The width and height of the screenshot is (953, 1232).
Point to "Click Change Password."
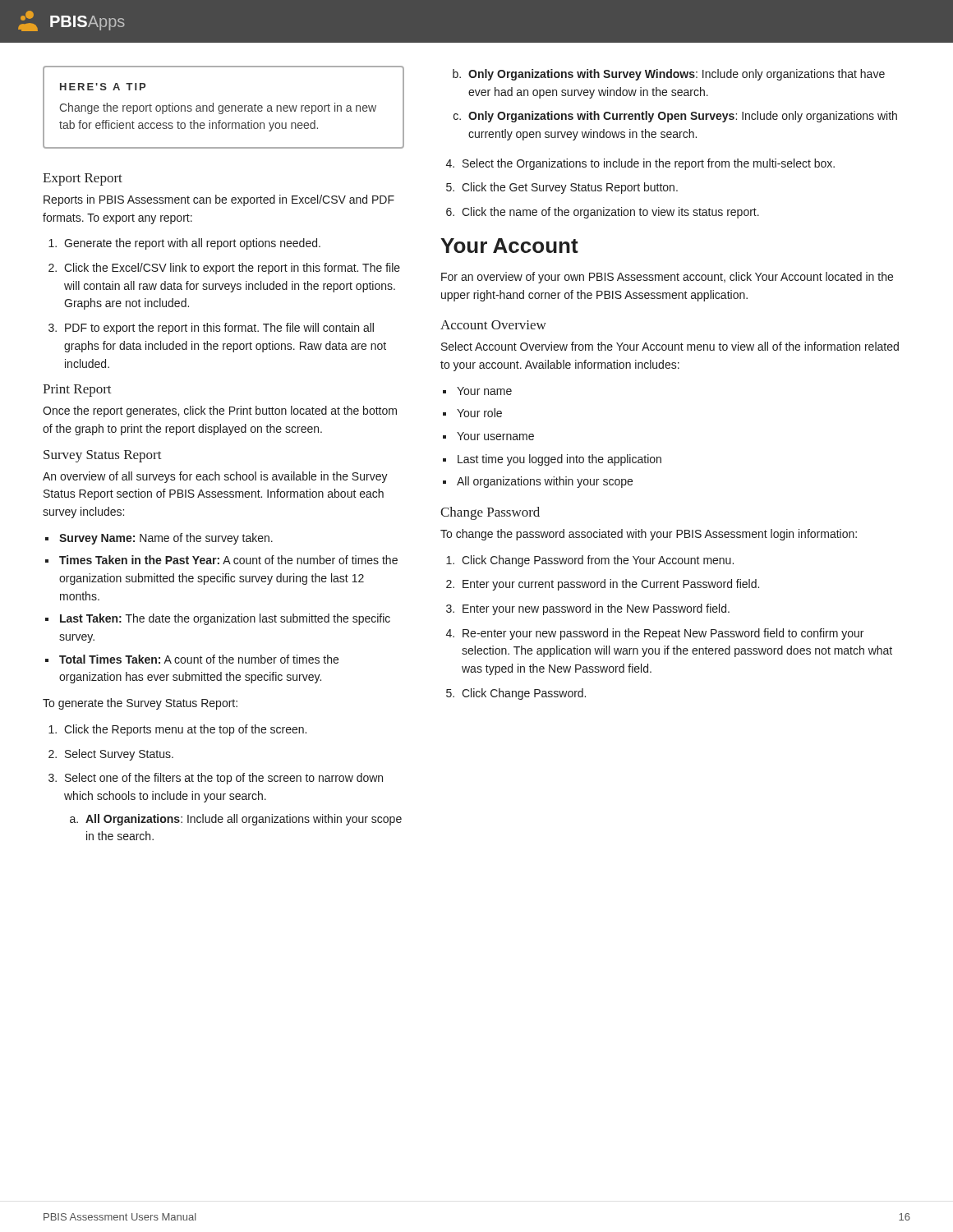pos(524,693)
